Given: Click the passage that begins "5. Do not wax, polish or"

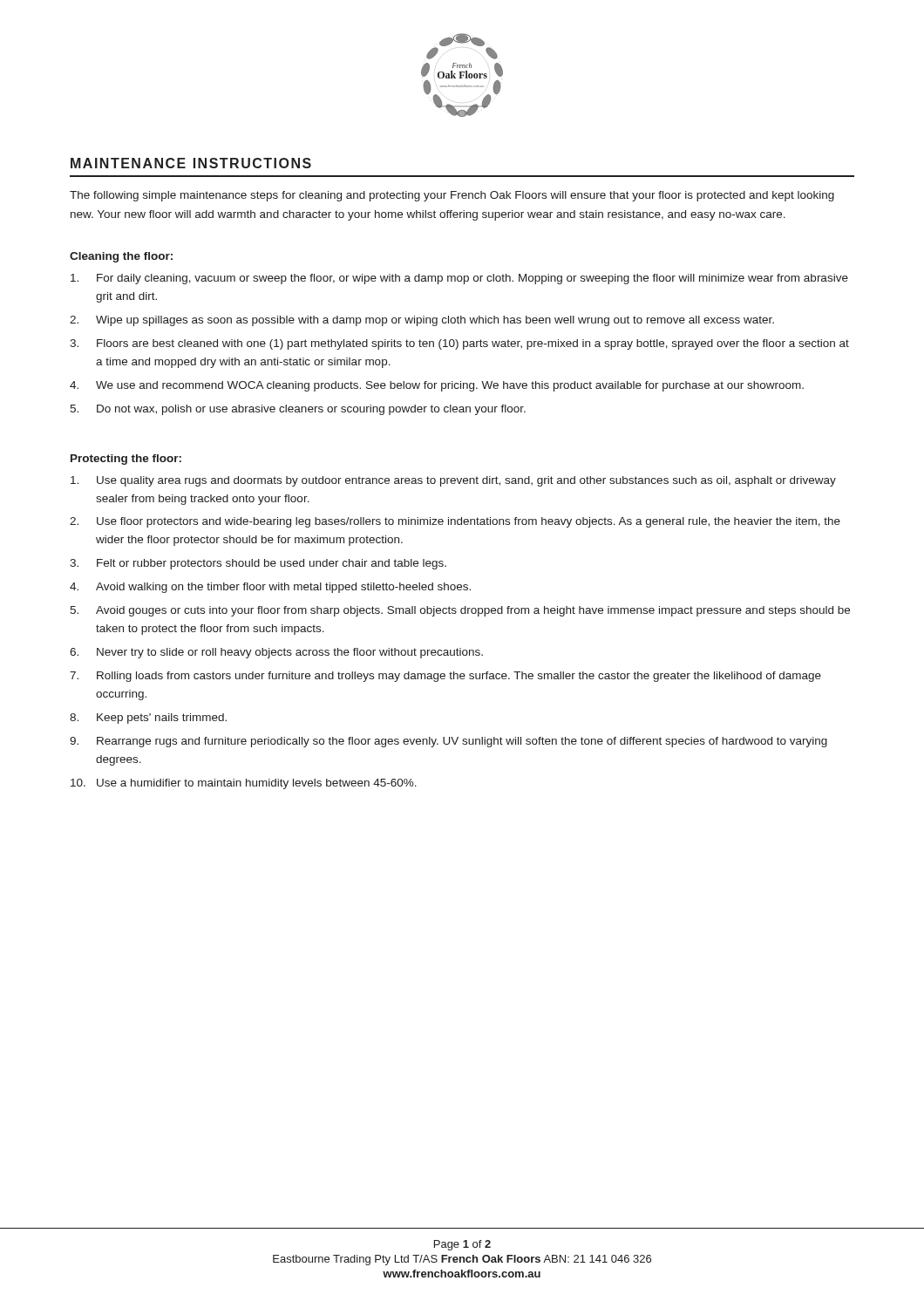Looking at the screenshot, I should 462,409.
